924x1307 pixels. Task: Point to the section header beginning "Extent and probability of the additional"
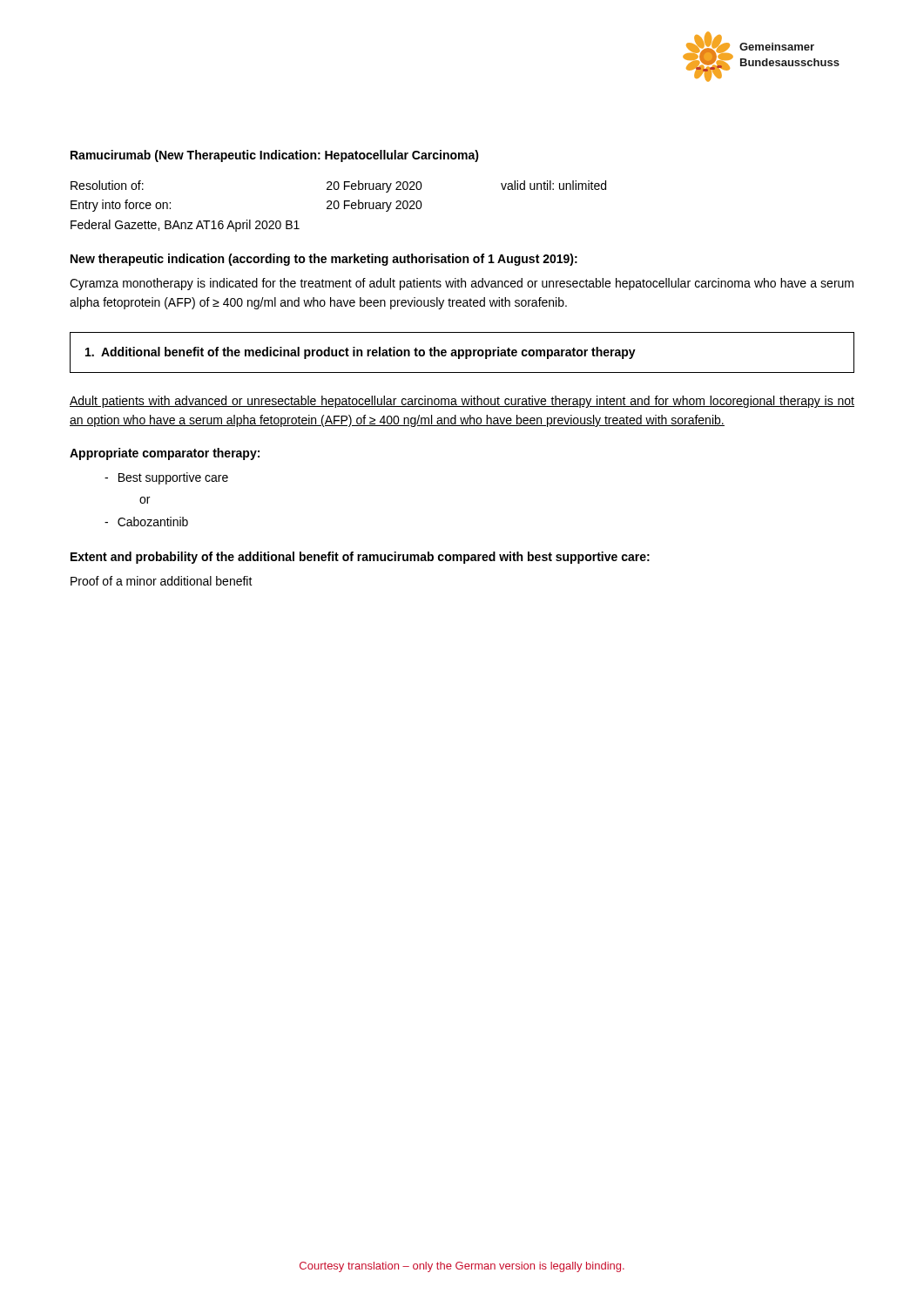pos(360,556)
